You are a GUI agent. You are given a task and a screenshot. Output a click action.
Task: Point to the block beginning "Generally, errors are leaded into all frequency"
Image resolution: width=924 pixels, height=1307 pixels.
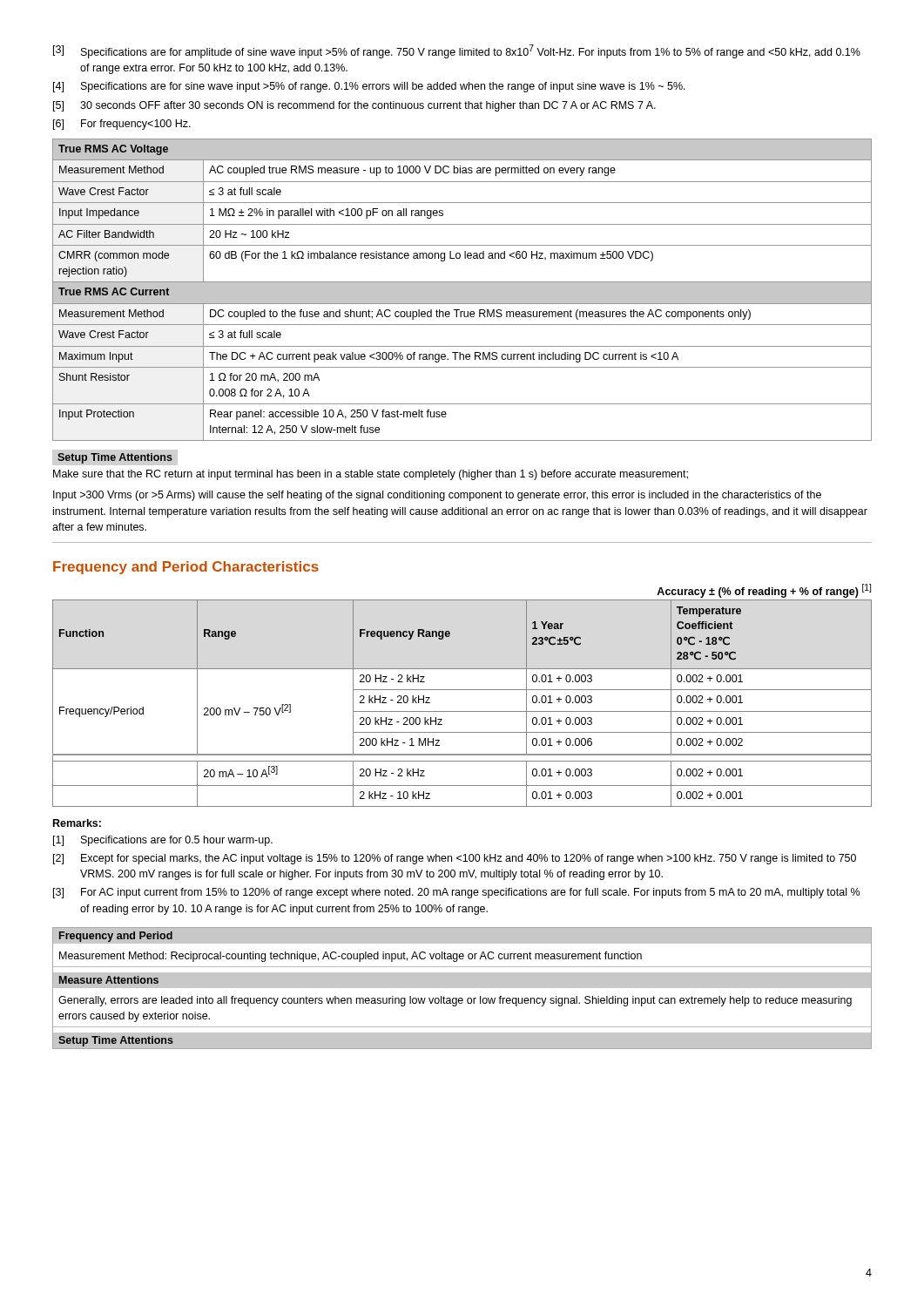[x=455, y=1008]
